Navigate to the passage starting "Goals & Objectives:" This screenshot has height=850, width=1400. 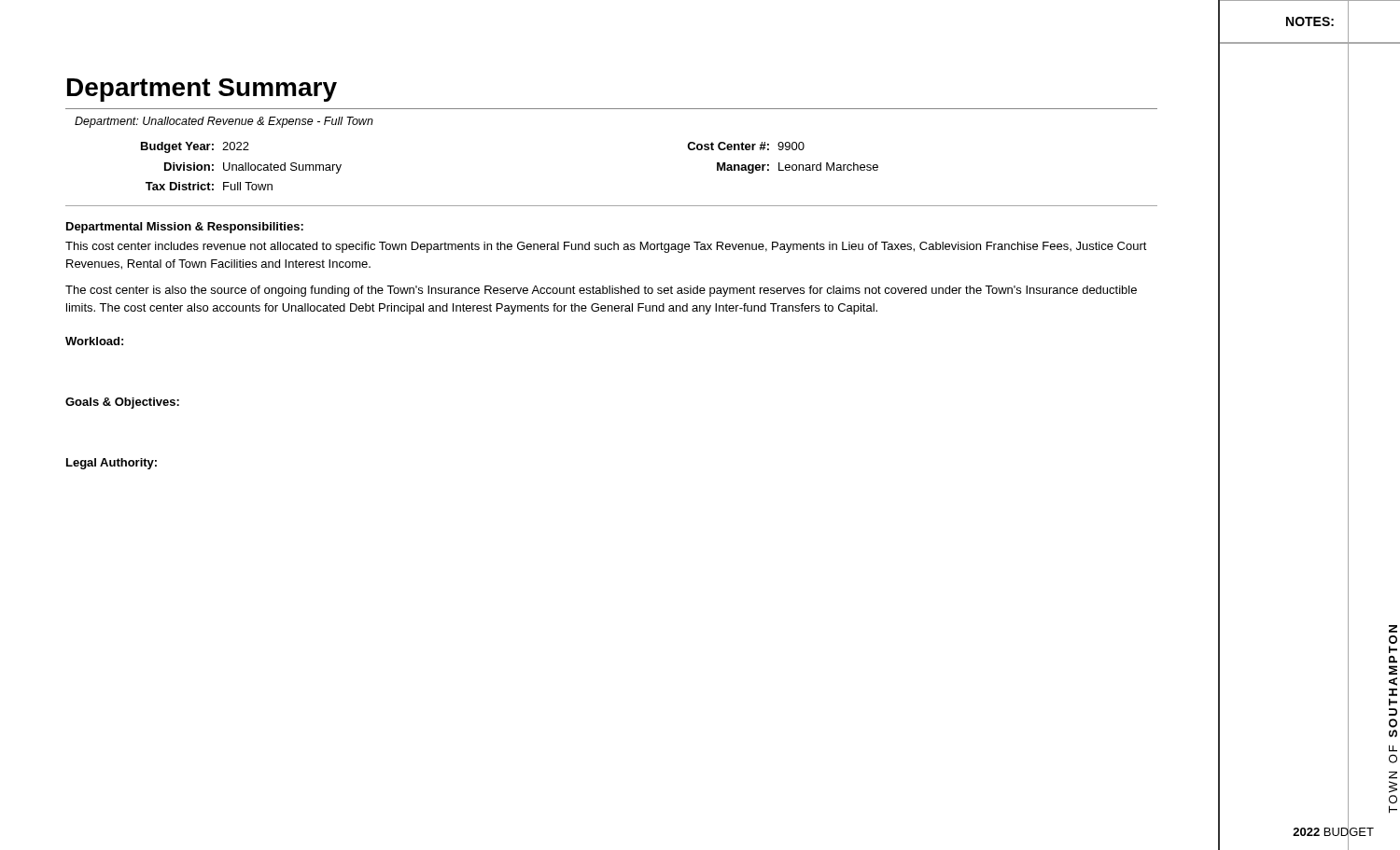[123, 401]
